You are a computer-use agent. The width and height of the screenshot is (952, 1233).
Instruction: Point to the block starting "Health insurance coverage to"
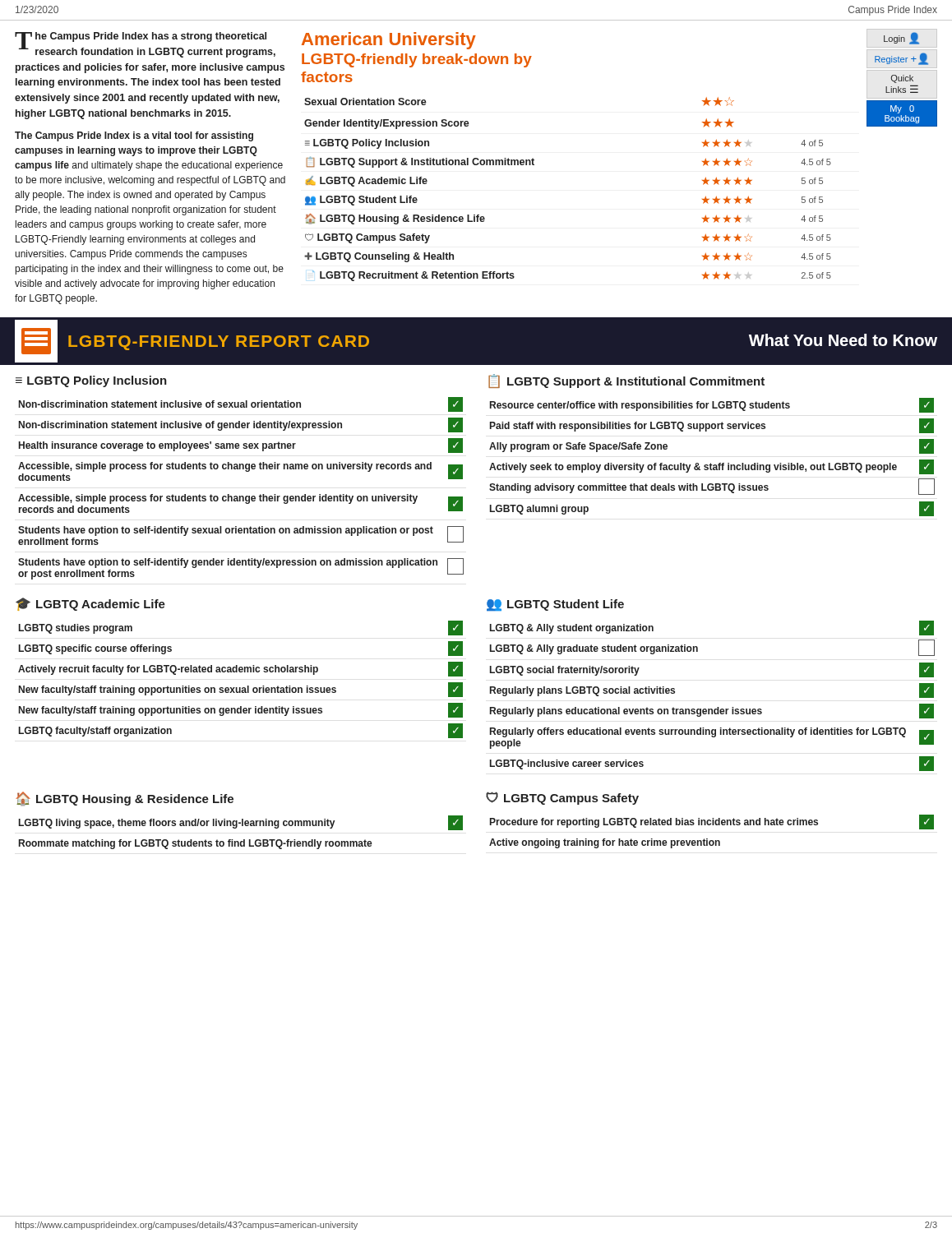point(240,445)
